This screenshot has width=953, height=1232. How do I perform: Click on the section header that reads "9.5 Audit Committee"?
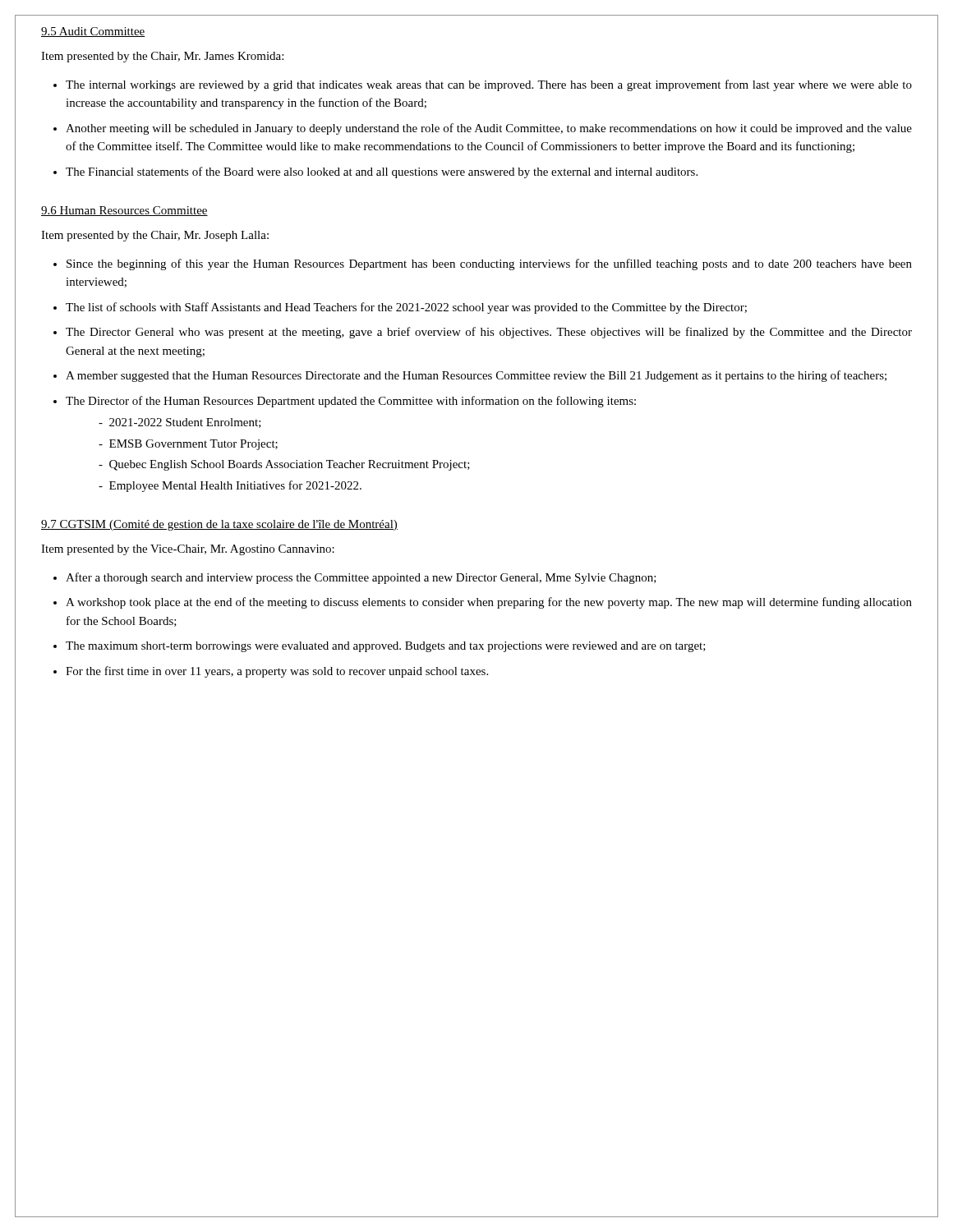pyautogui.click(x=93, y=32)
